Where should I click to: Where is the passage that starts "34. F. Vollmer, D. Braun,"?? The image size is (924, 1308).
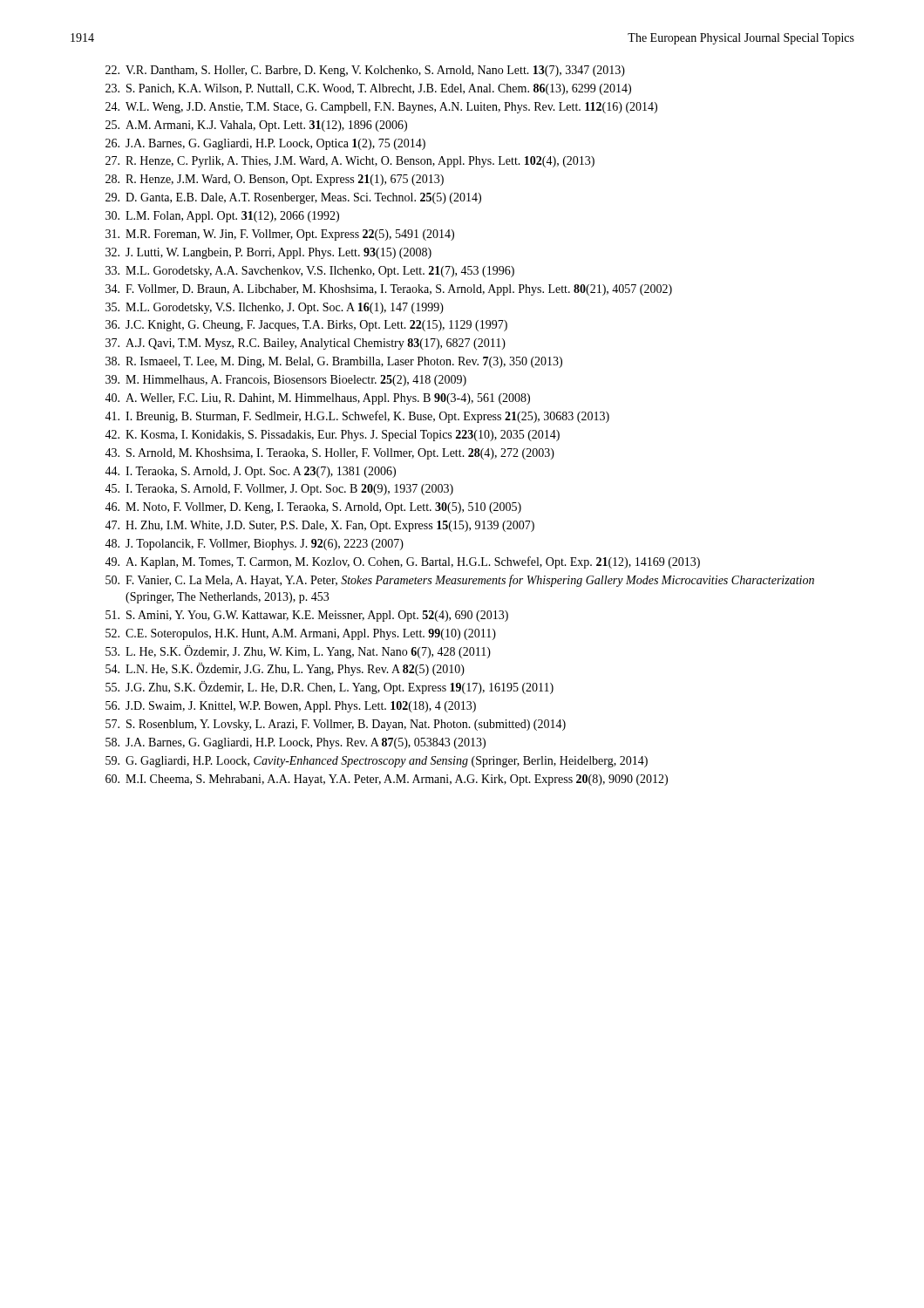pos(475,290)
